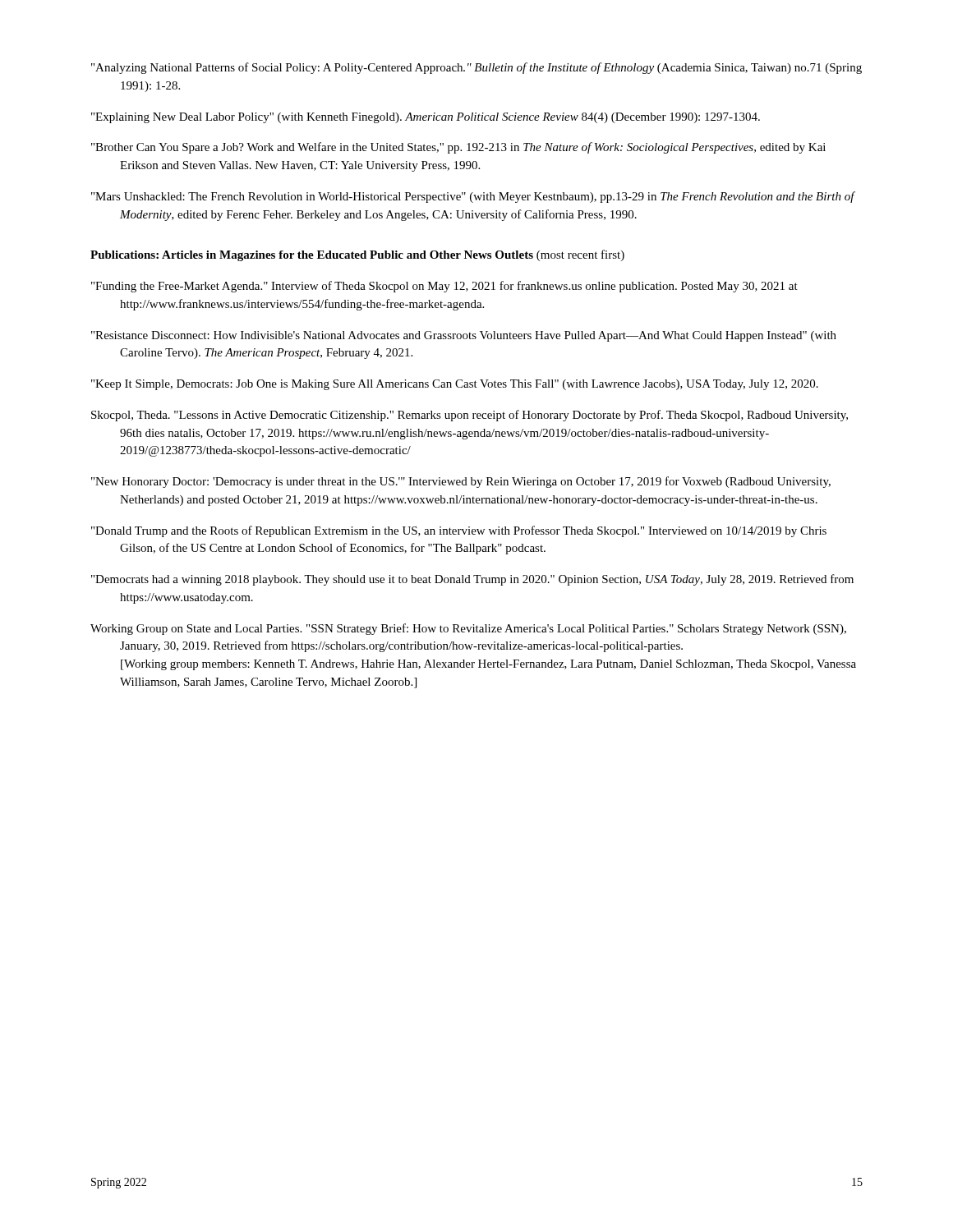Find the block on this page that starts ""Keep It Simple, Democrats: Job One is Making"
Viewport: 953px width, 1232px height.
point(455,384)
